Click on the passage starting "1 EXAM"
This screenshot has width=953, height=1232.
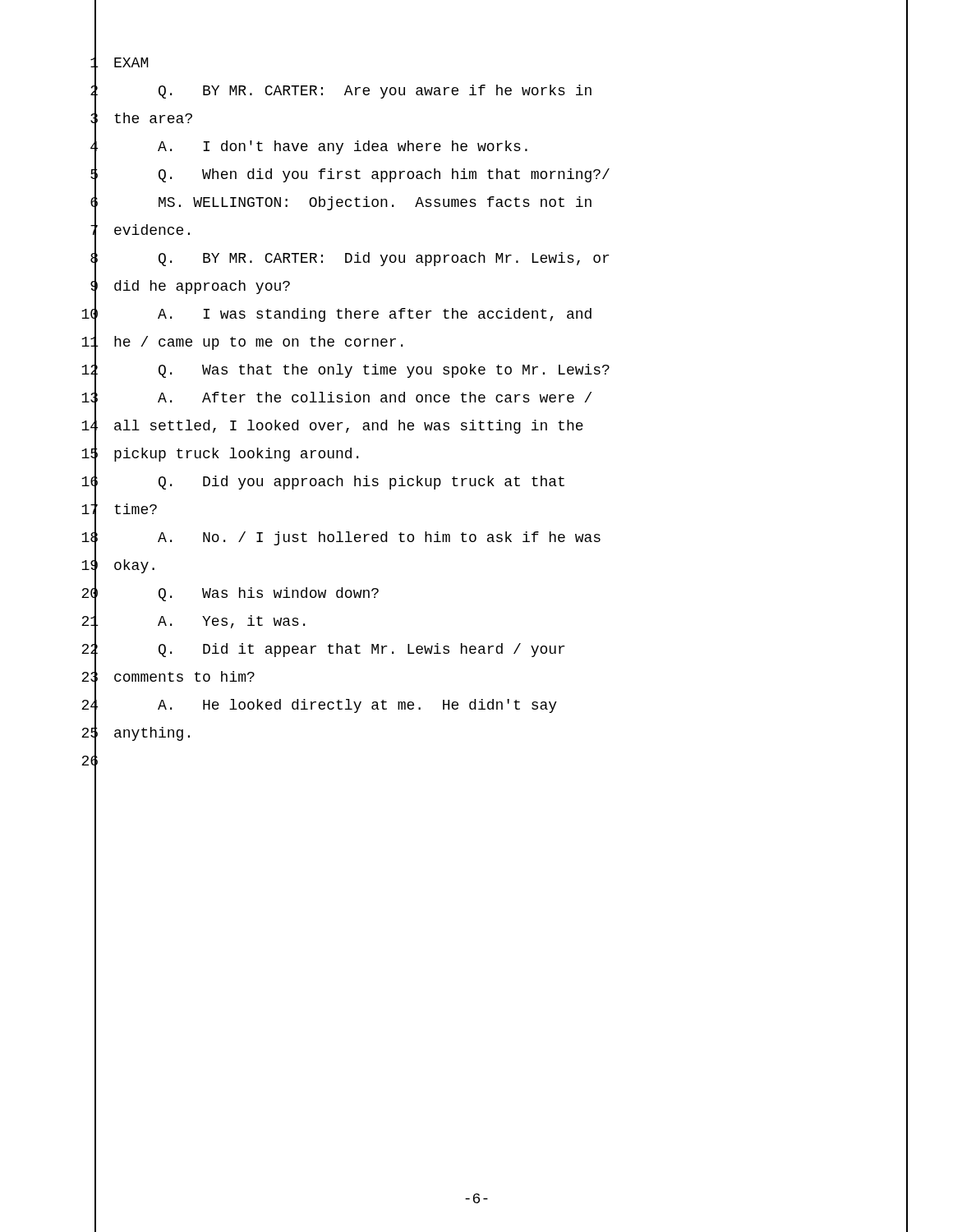tap(119, 64)
